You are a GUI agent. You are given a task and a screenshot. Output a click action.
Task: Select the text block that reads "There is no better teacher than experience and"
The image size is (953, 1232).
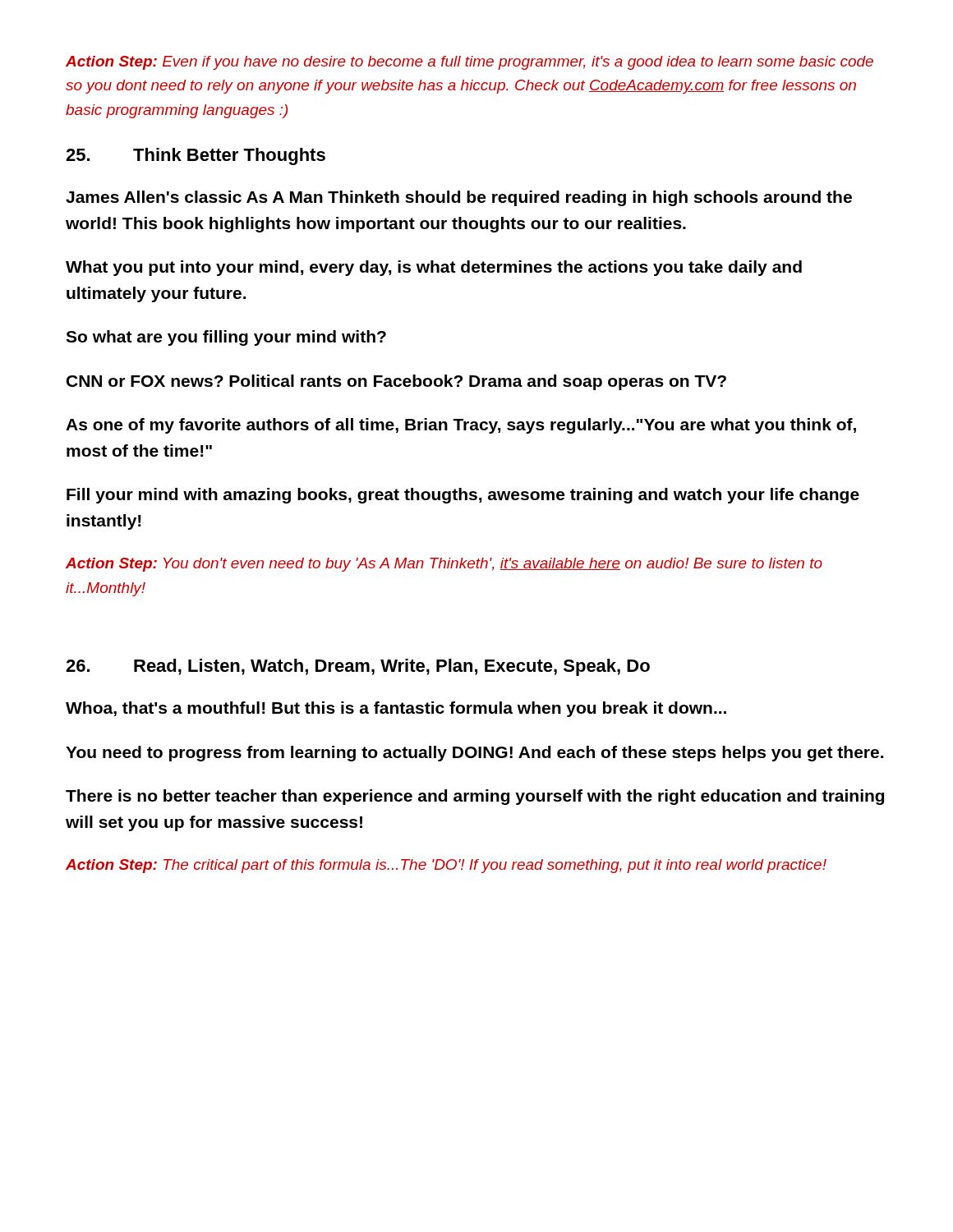click(476, 809)
